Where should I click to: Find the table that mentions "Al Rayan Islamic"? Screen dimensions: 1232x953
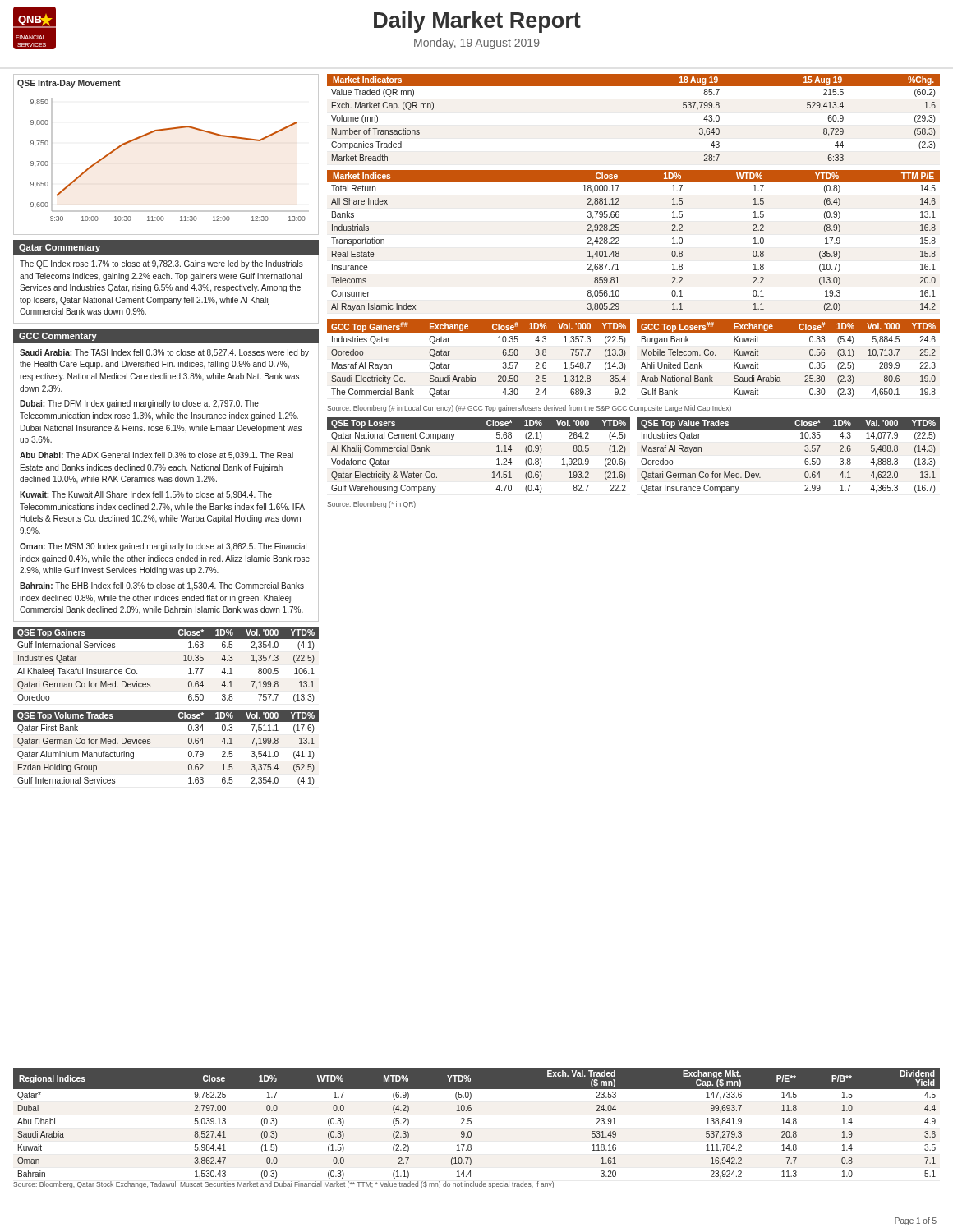633,242
